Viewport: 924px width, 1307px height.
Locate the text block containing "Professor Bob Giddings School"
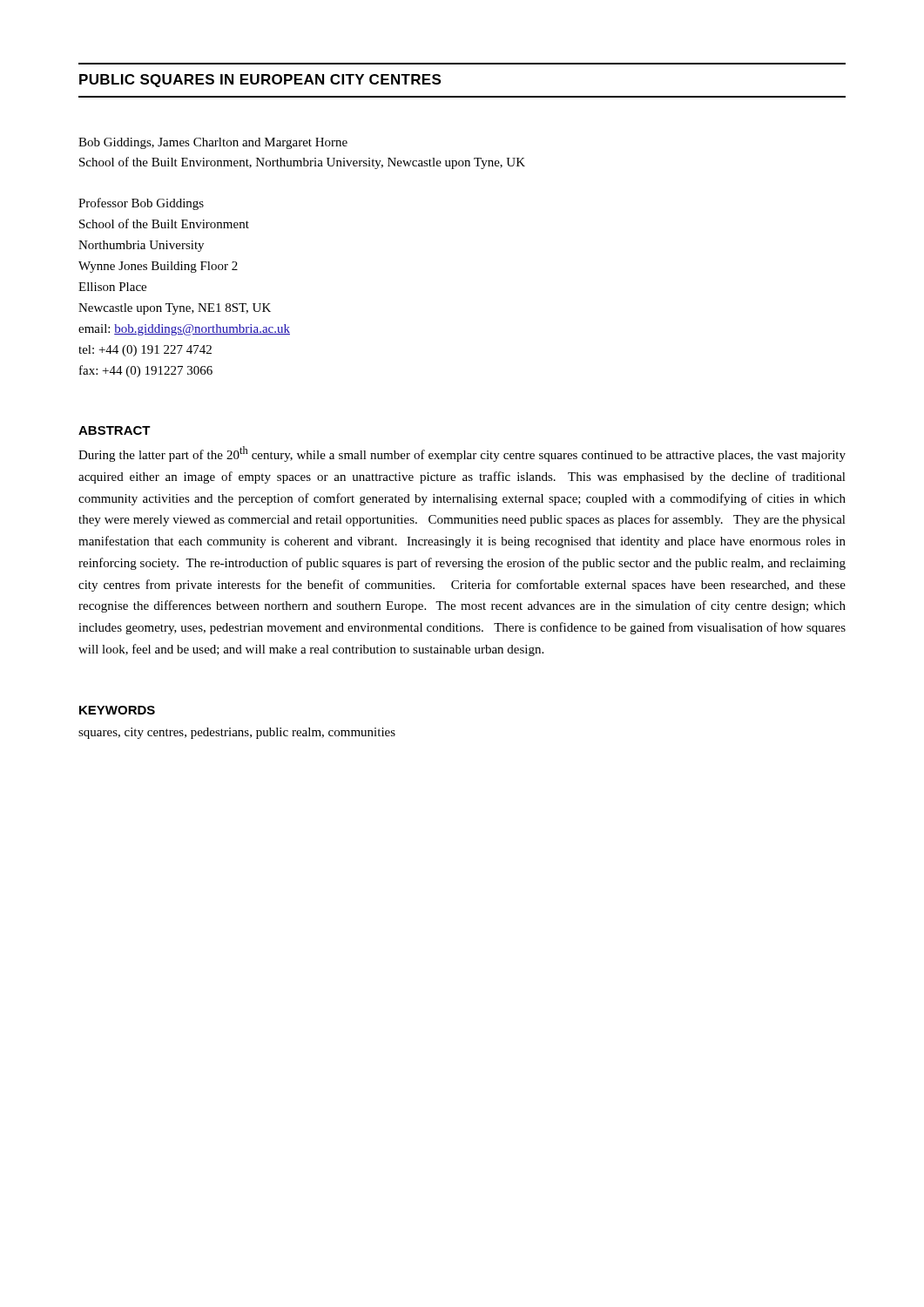(141, 204)
